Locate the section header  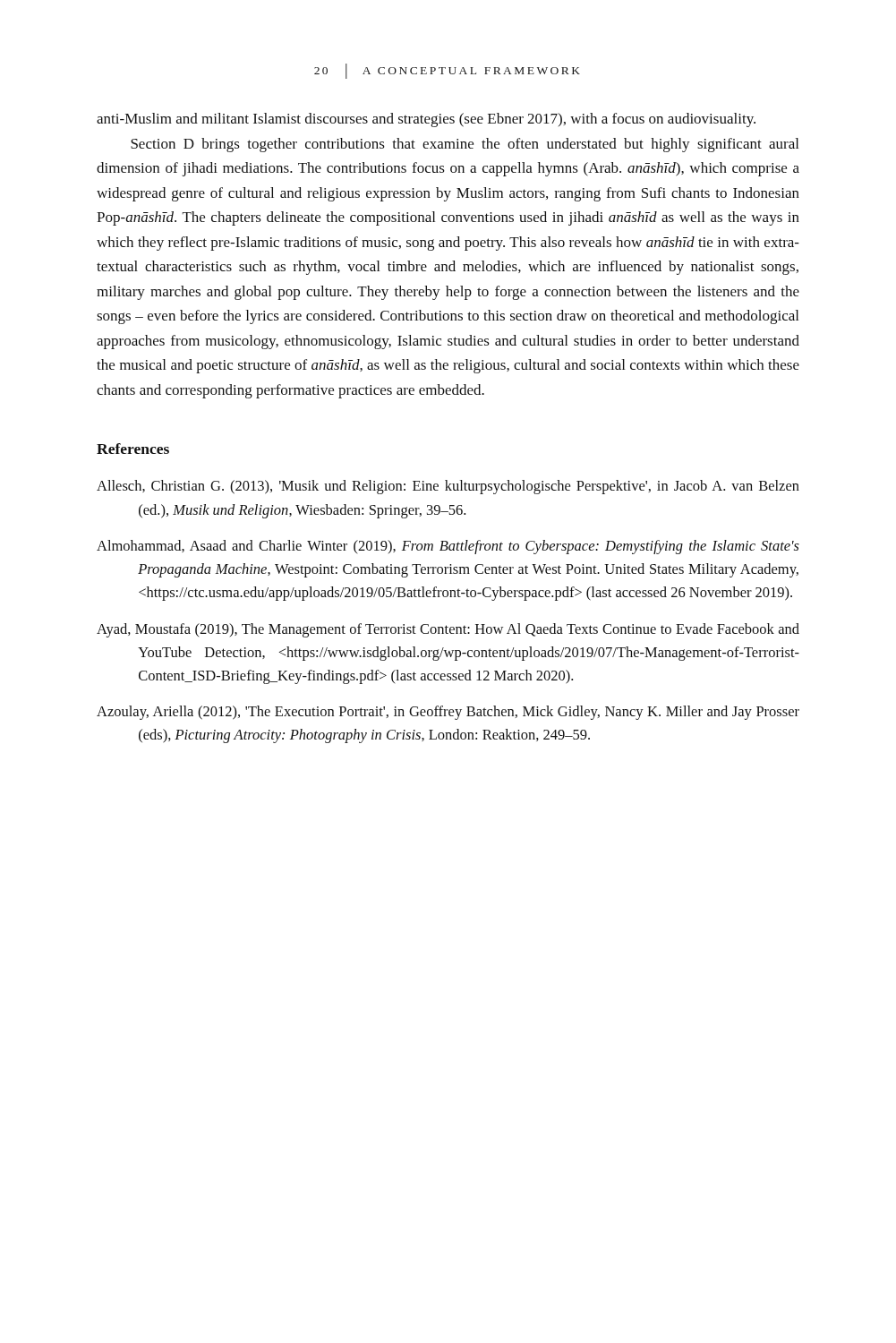(133, 449)
